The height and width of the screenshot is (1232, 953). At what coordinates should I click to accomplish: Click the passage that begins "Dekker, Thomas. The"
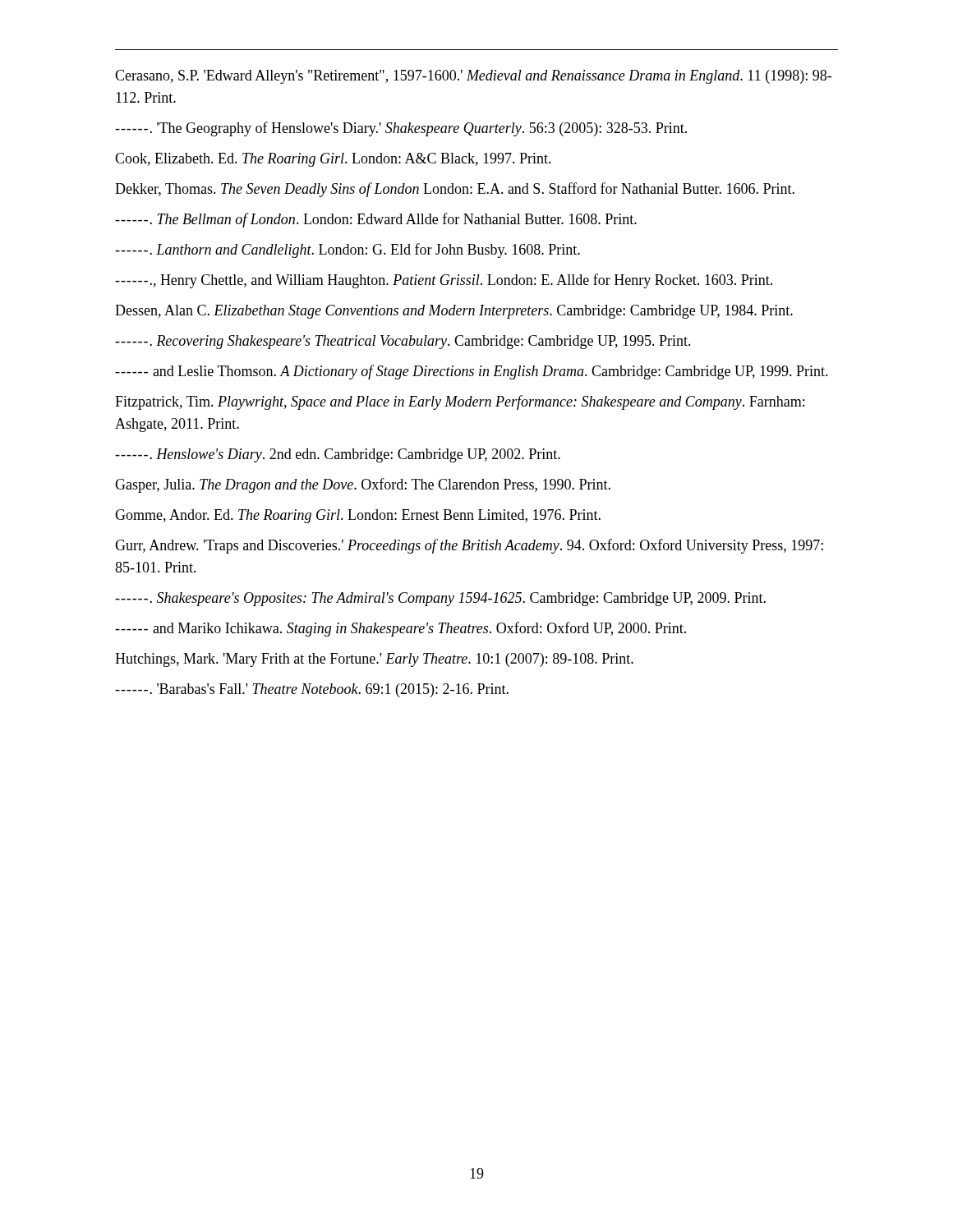point(476,189)
